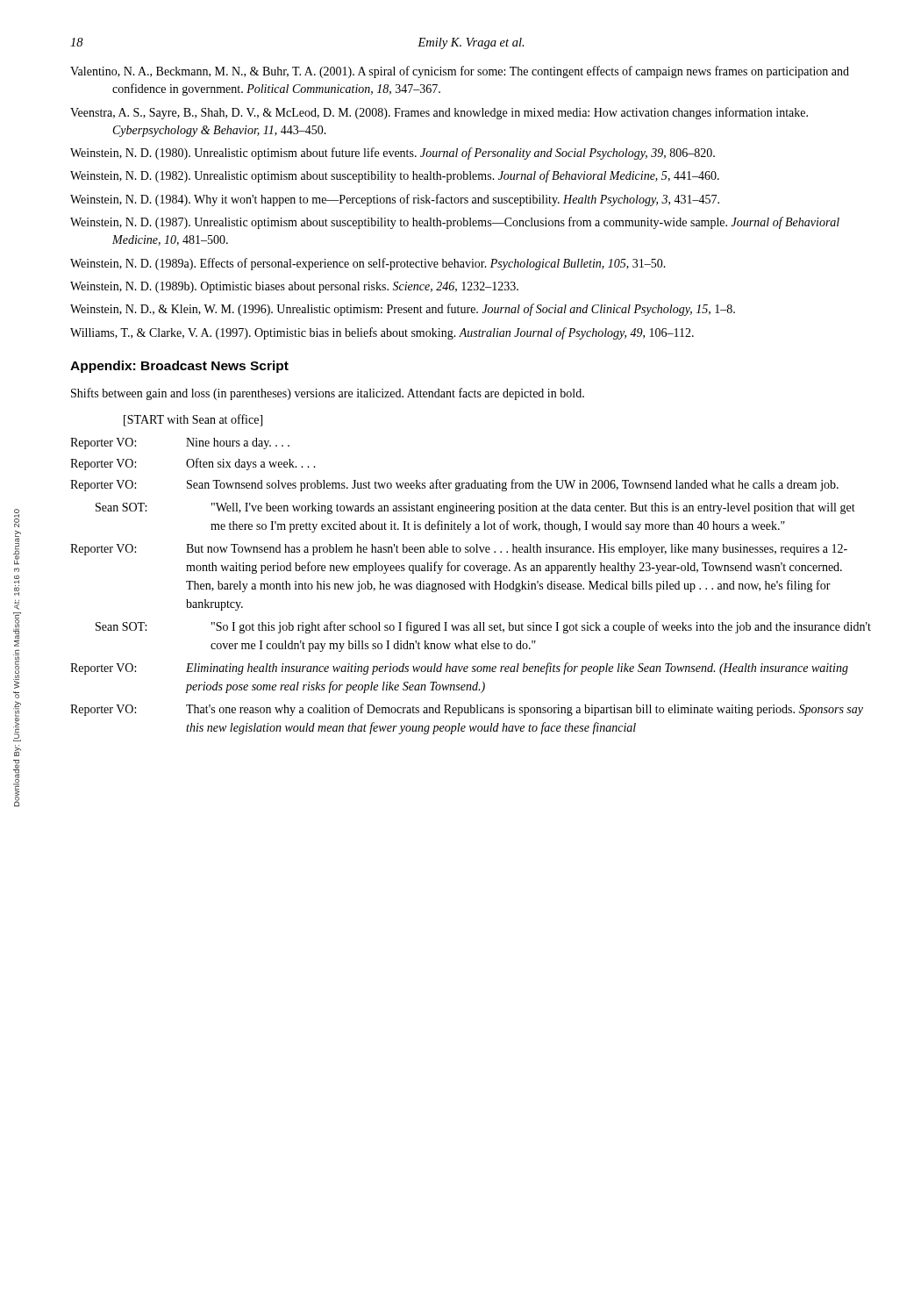Locate the block of text that opens with "Veenstra, A. S., Sayre,"

pos(440,121)
